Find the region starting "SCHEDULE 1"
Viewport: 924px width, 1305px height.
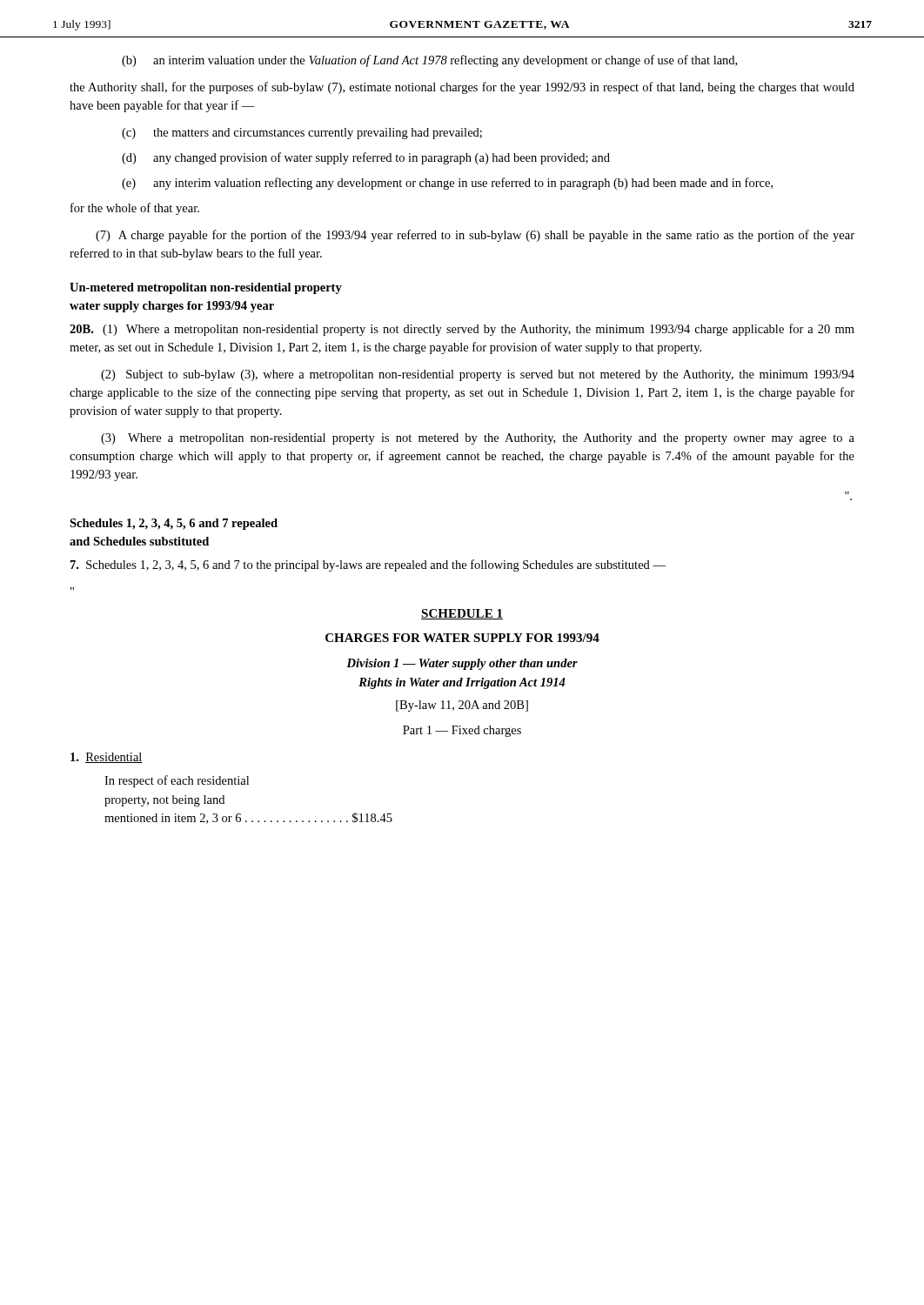[x=462, y=613]
